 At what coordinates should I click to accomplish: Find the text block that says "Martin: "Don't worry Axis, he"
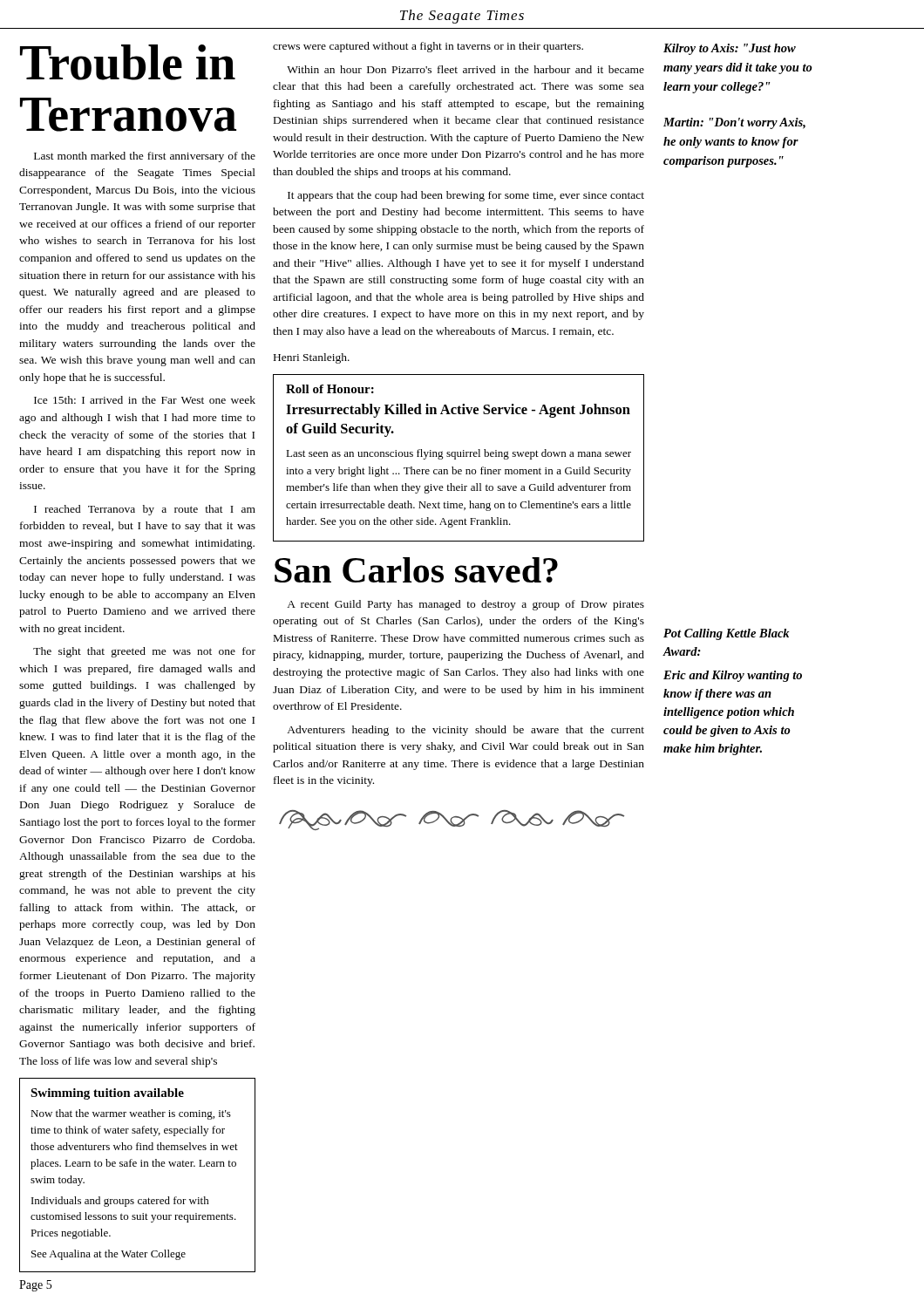[x=735, y=141]
